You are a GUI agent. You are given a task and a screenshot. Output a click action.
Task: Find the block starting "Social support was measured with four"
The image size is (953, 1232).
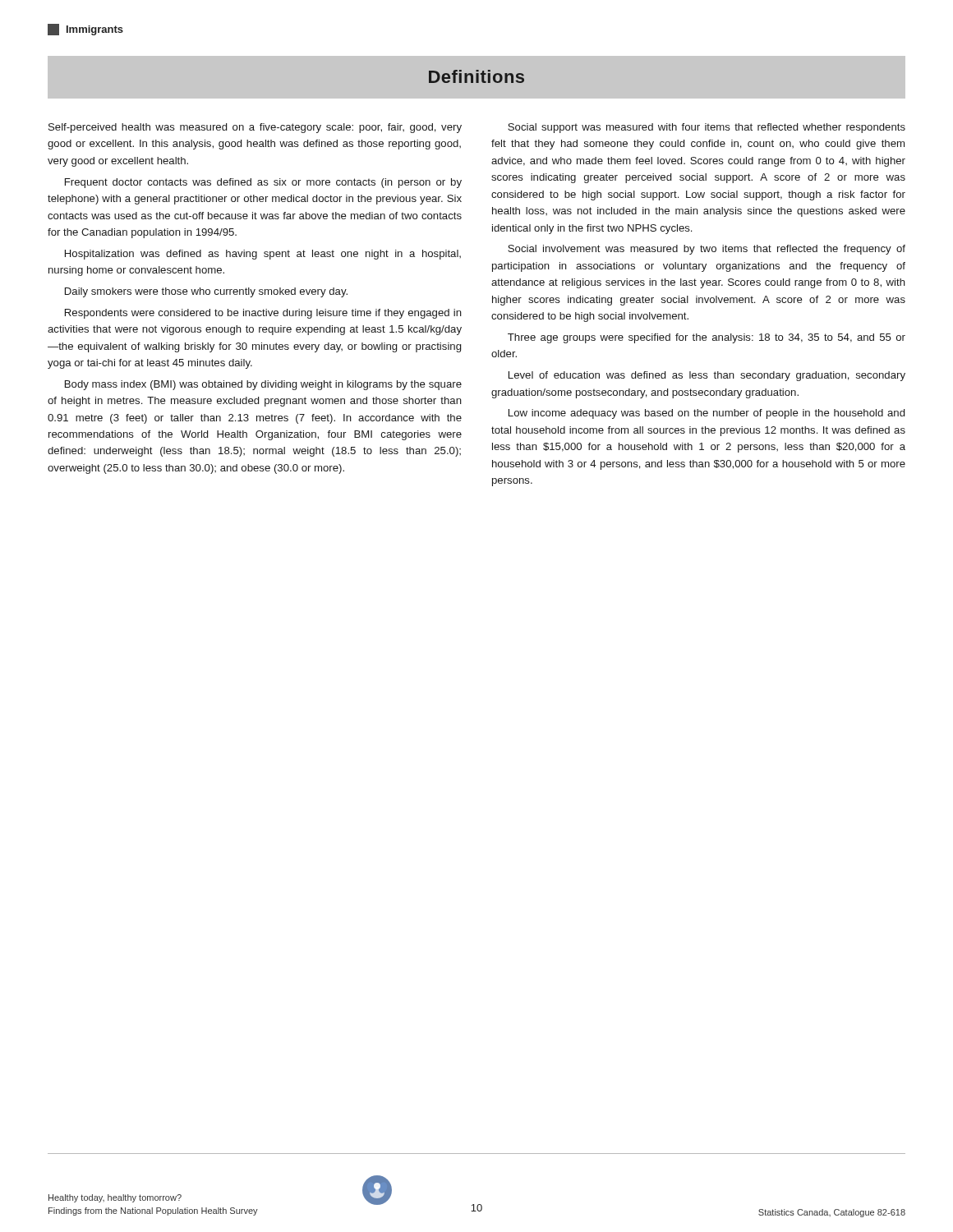point(698,304)
